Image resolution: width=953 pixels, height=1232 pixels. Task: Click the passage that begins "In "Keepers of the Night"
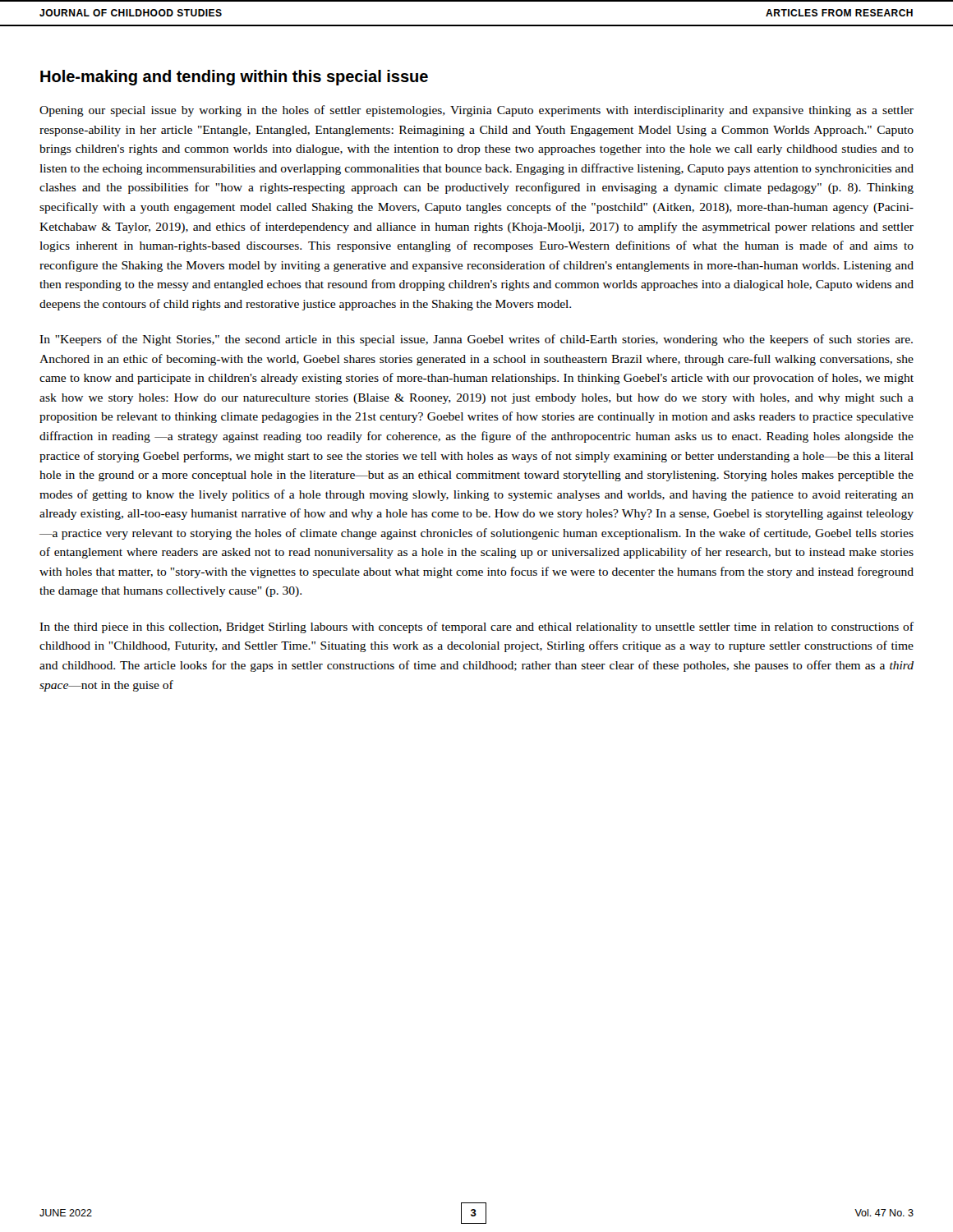476,465
